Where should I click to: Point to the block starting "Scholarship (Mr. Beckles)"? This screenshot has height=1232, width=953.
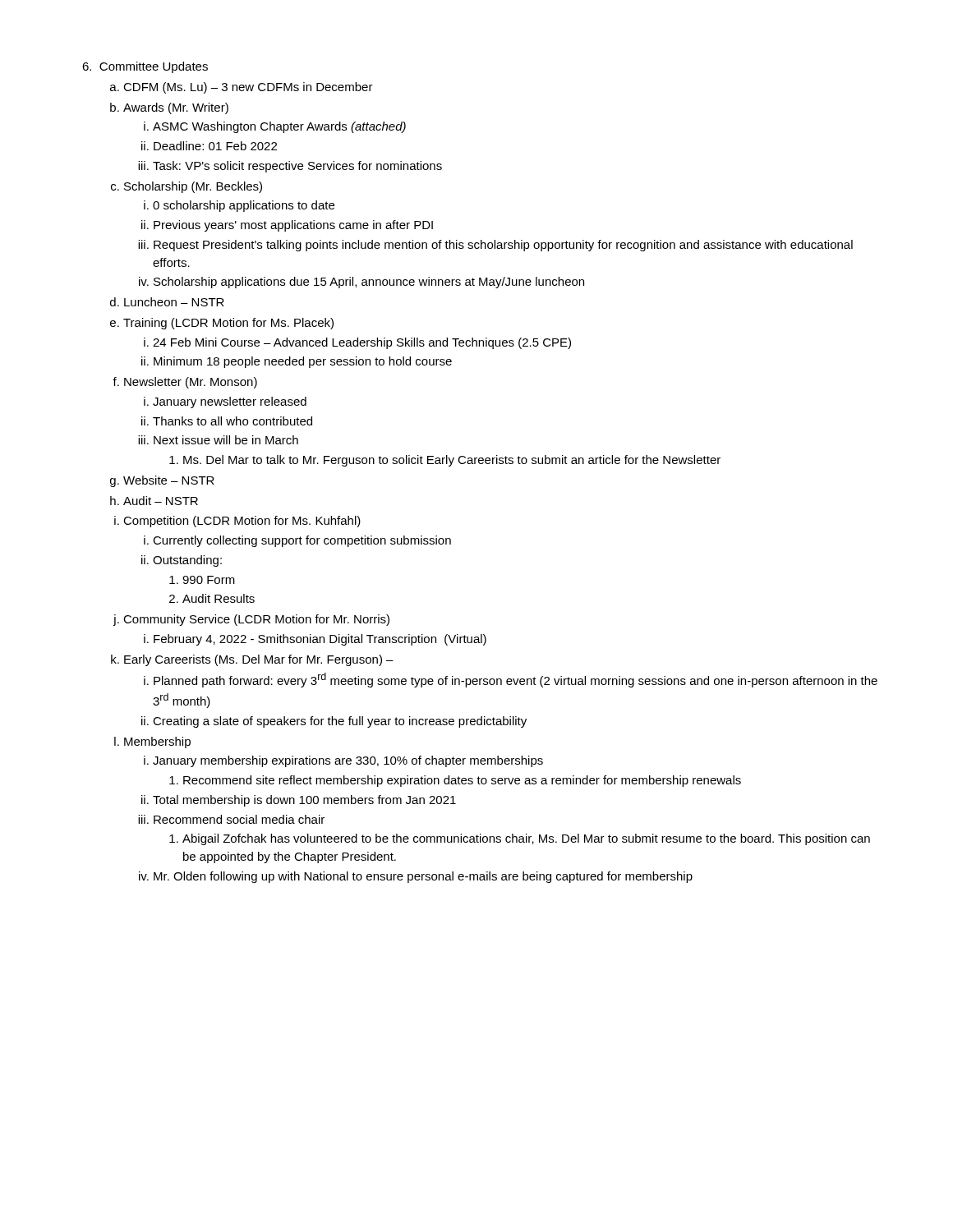(505, 235)
